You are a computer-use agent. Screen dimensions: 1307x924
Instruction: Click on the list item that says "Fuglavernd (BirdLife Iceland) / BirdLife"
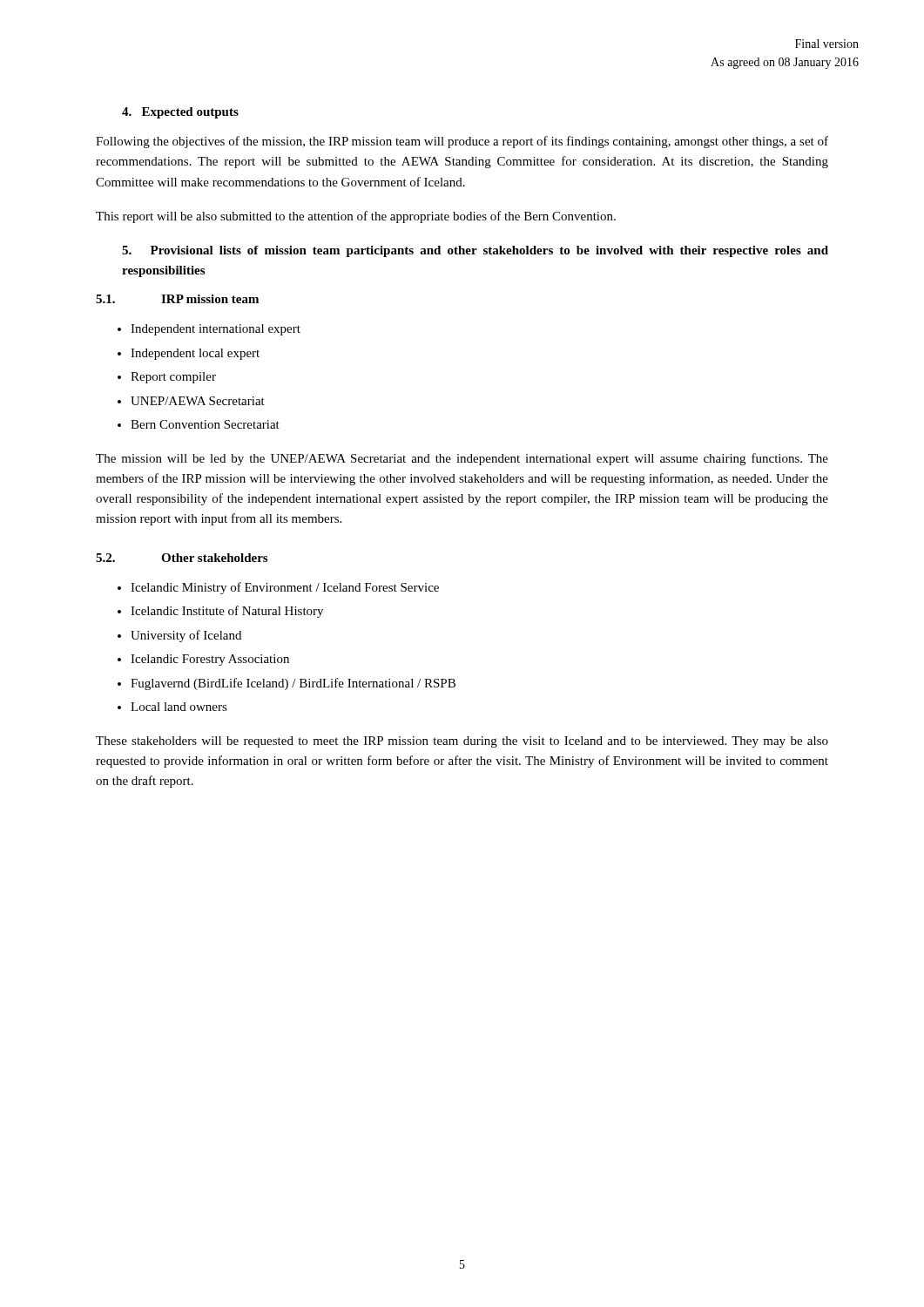pos(293,683)
